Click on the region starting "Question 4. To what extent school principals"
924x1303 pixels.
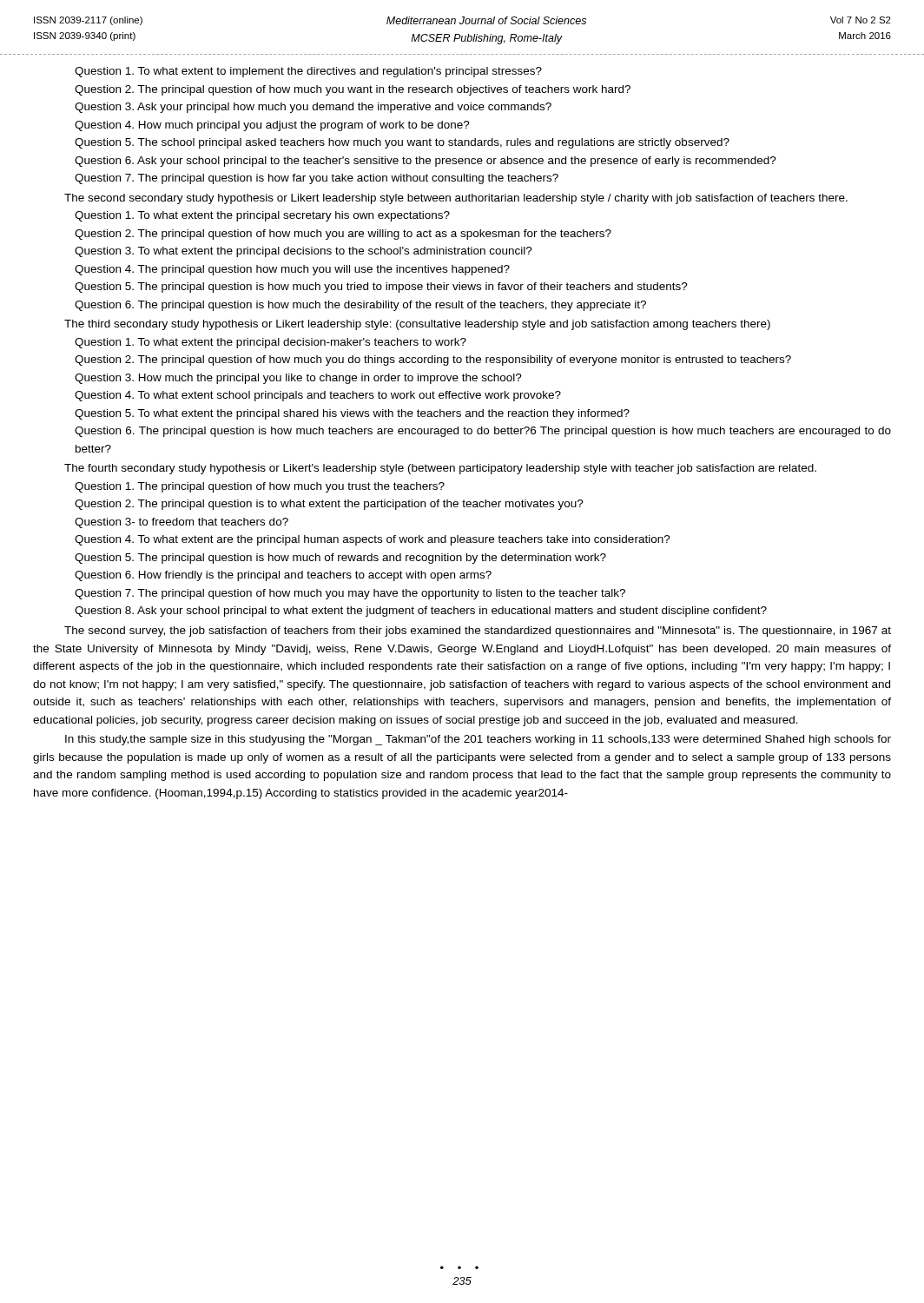pyautogui.click(x=318, y=395)
